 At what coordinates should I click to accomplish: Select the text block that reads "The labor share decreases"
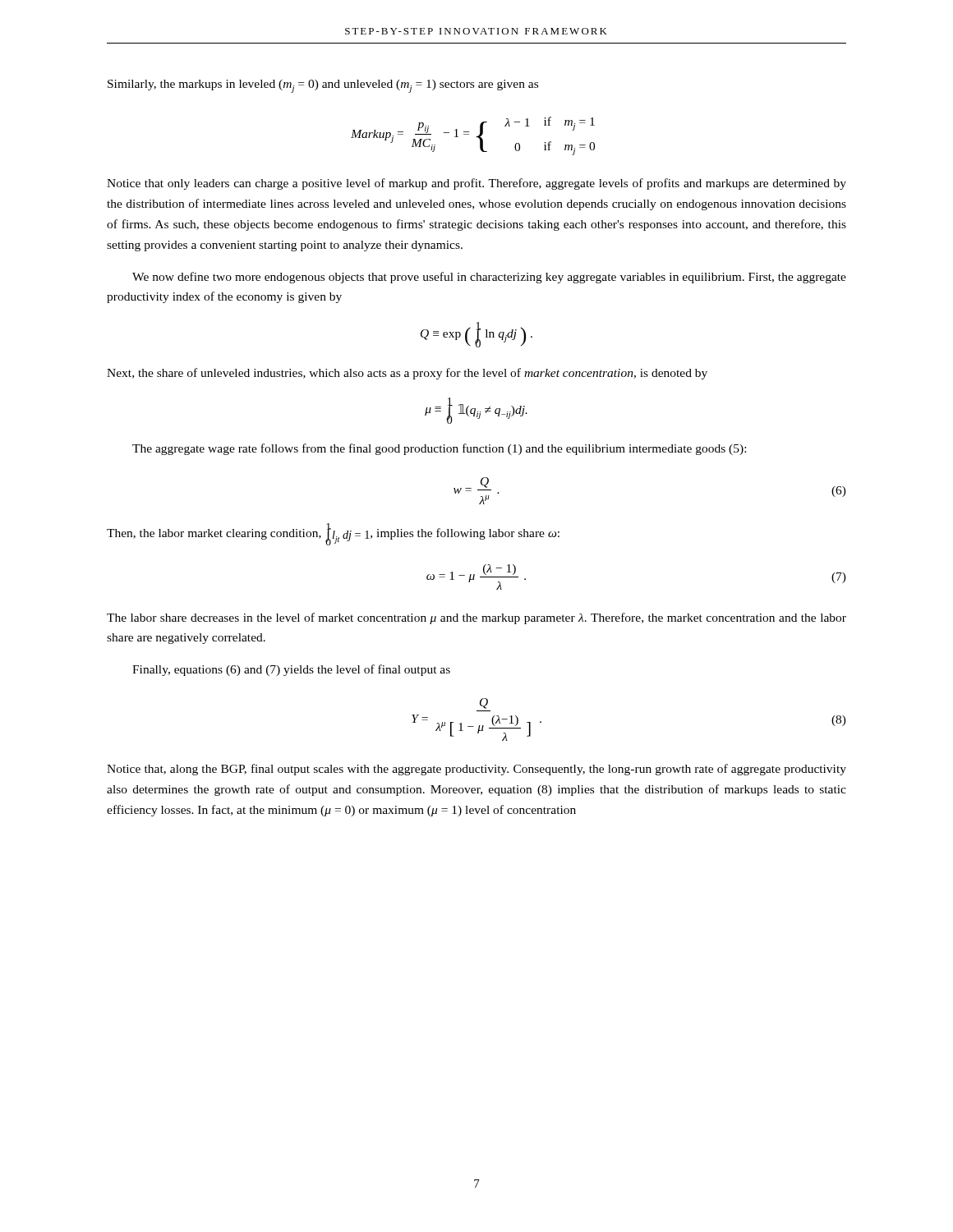click(x=476, y=628)
